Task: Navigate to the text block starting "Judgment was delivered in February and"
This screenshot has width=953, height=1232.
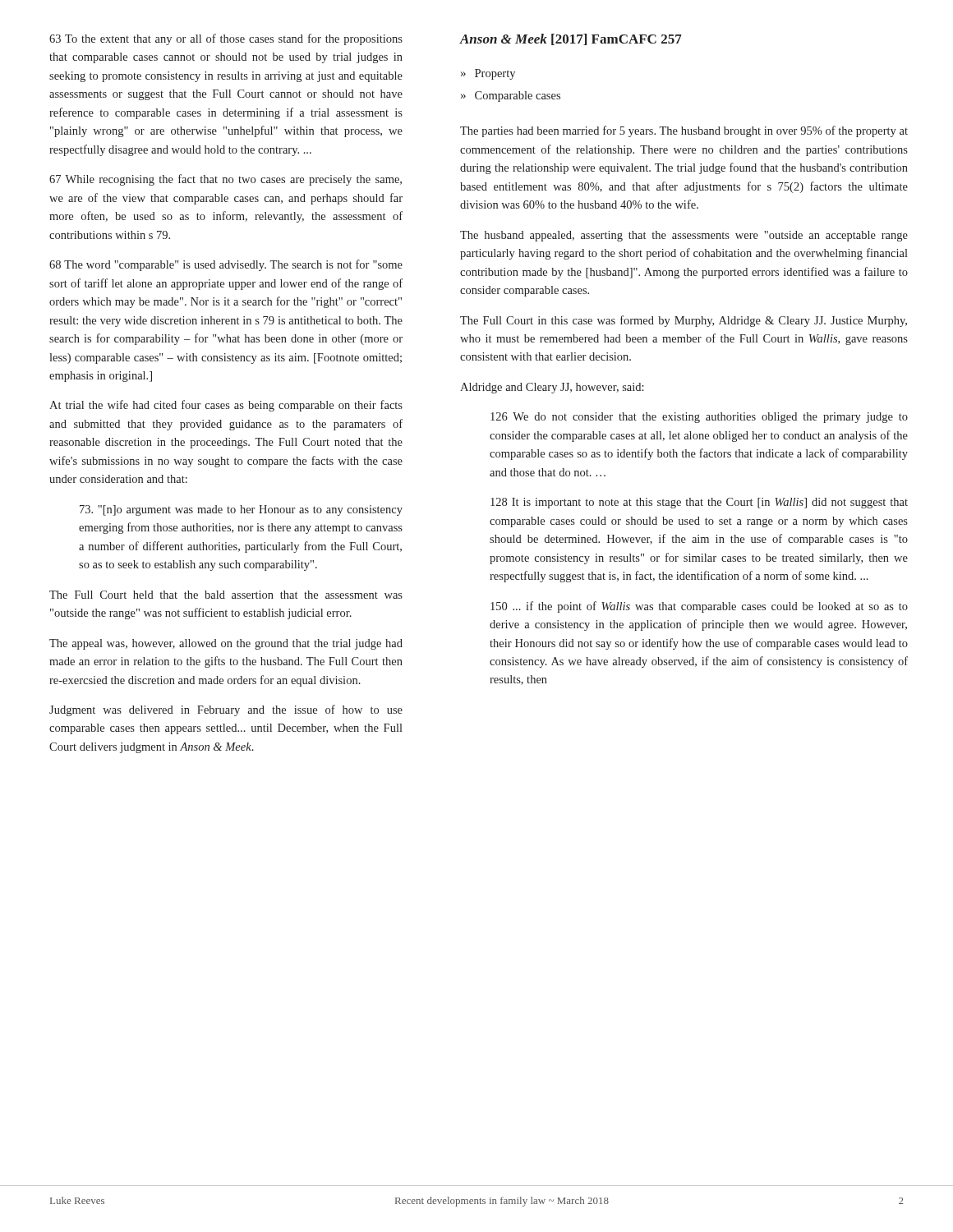Action: pos(226,728)
